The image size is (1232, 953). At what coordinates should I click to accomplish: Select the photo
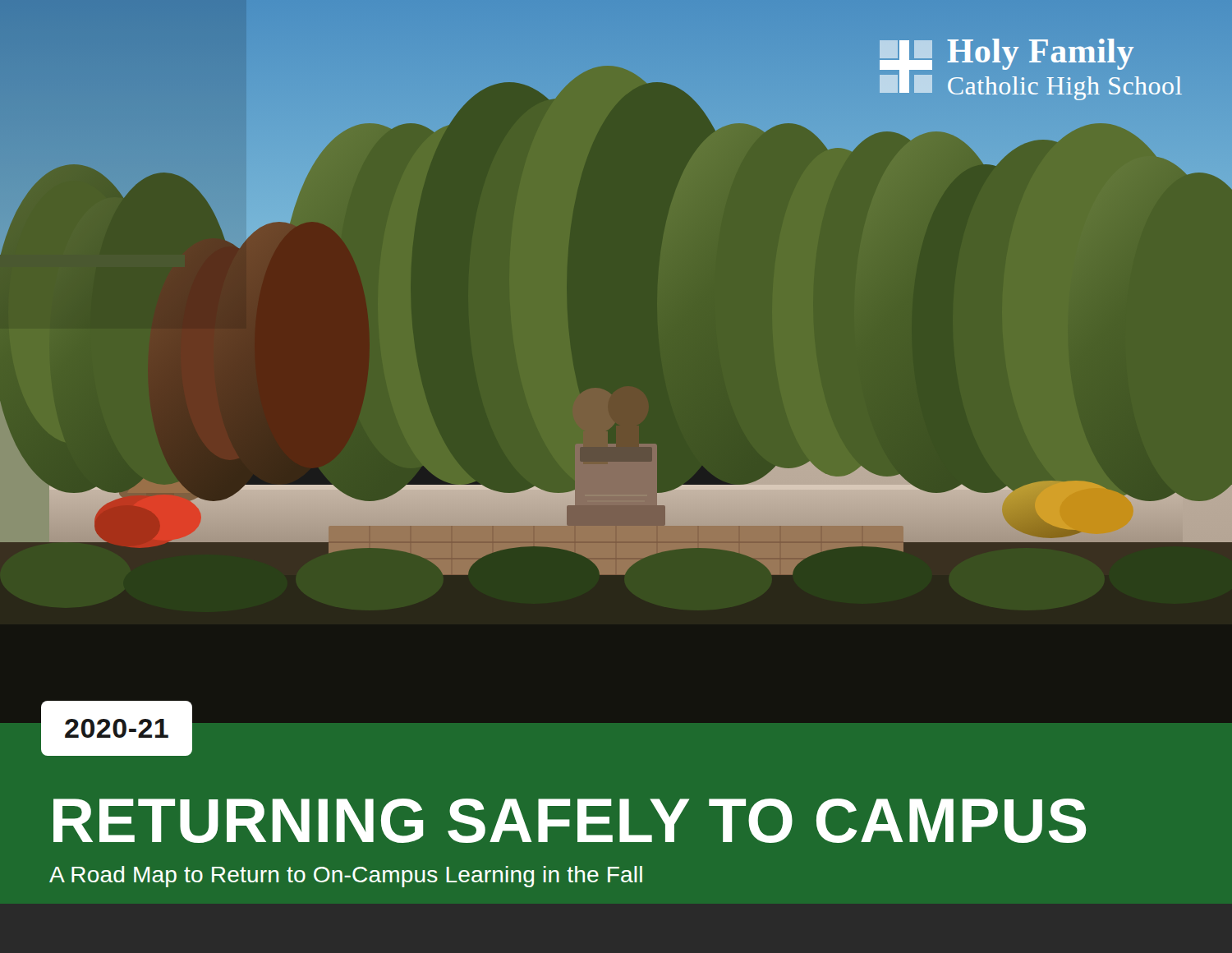coord(616,363)
